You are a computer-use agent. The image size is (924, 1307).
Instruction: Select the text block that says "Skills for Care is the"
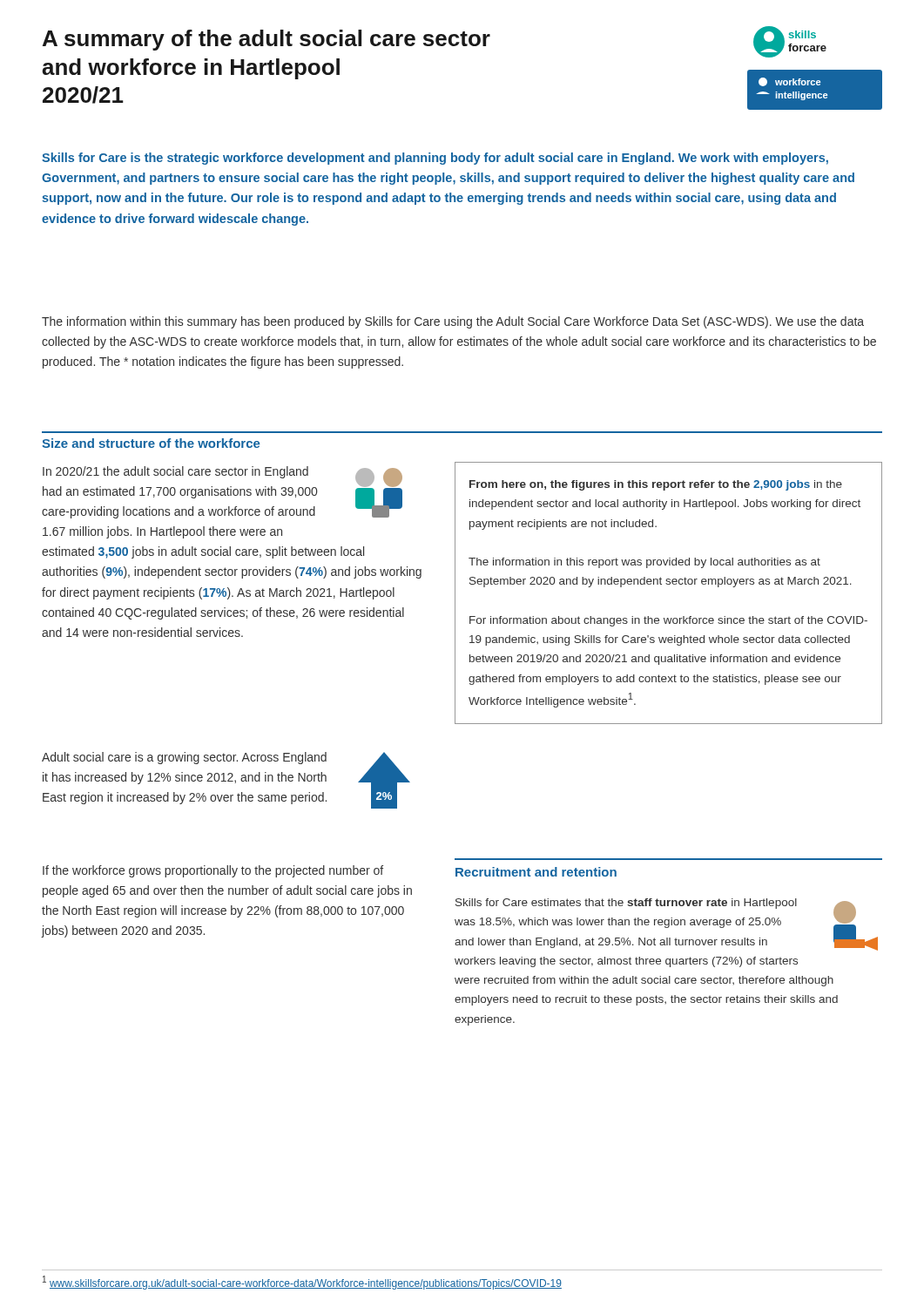[448, 188]
